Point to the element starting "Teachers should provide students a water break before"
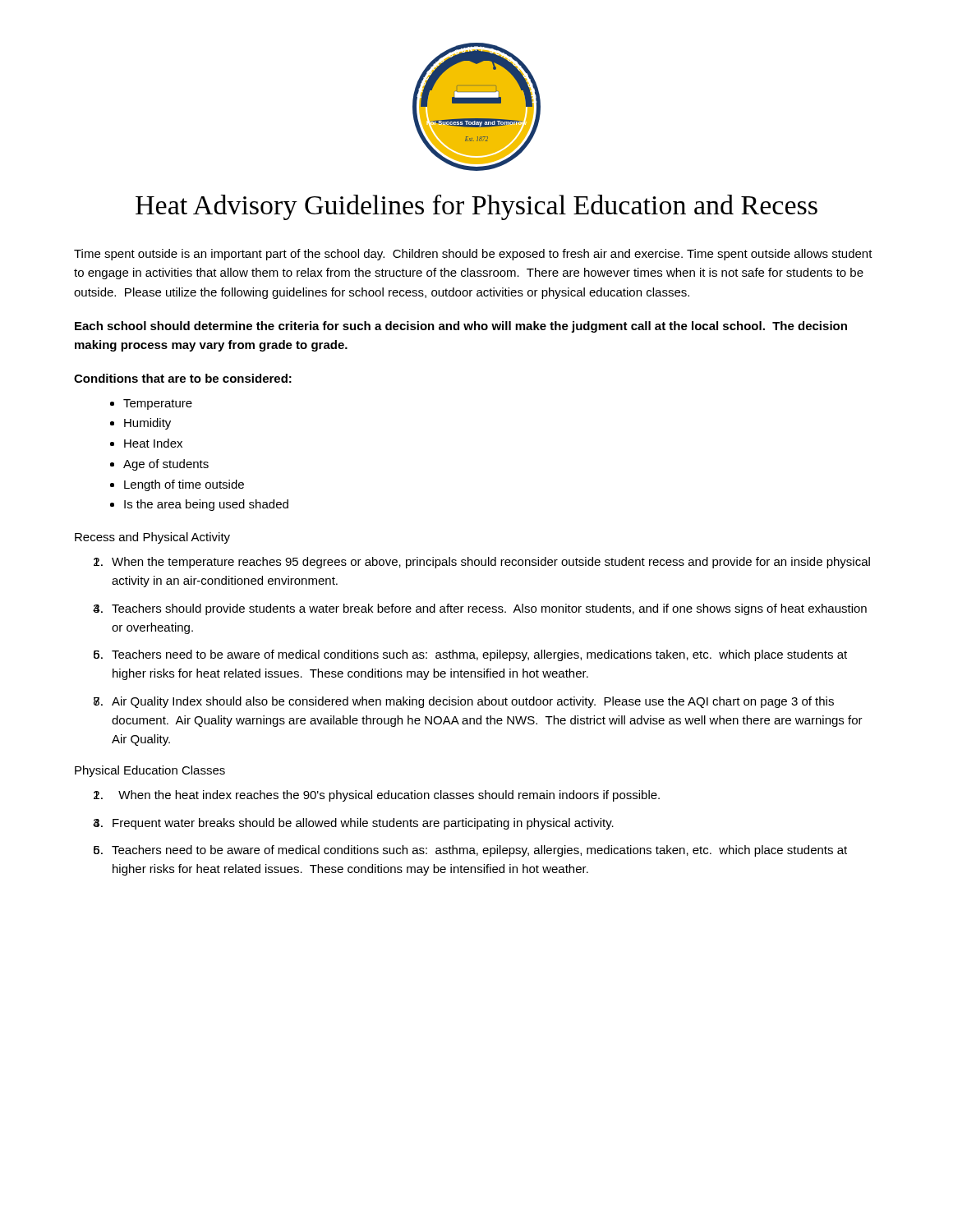Viewport: 953px width, 1232px height. point(493,617)
